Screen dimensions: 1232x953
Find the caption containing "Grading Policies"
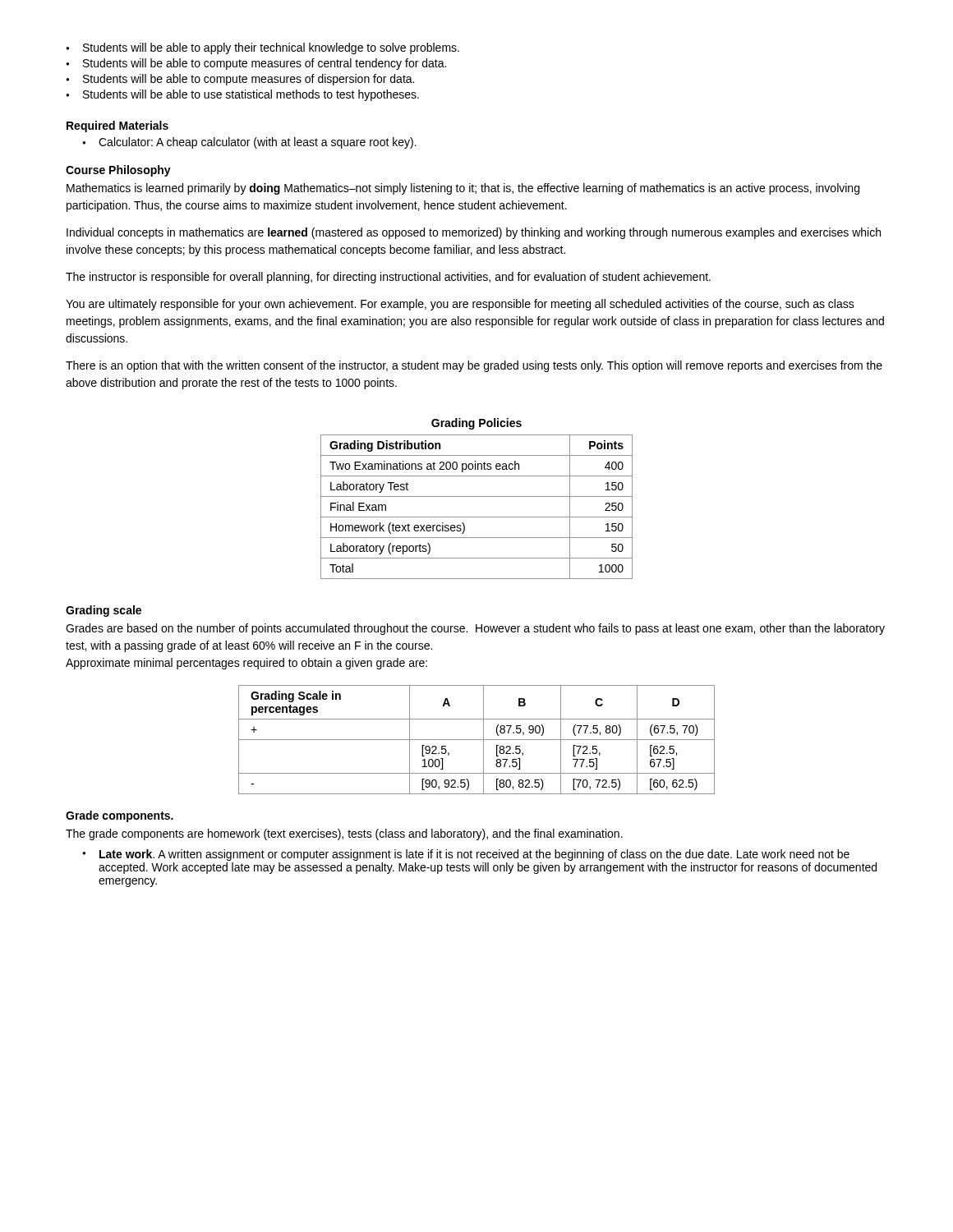coord(476,423)
